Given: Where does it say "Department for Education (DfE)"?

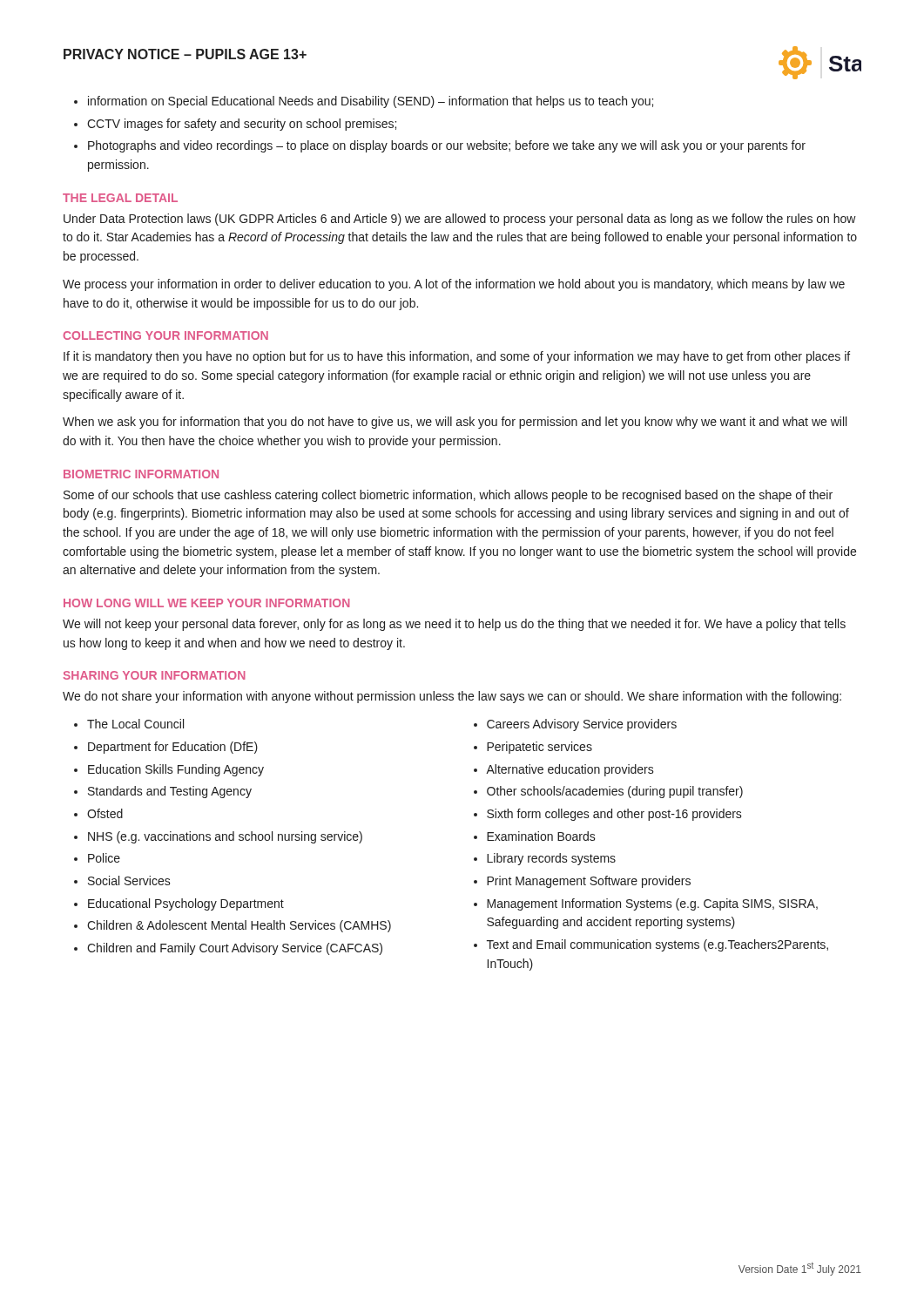Looking at the screenshot, I should tap(173, 747).
